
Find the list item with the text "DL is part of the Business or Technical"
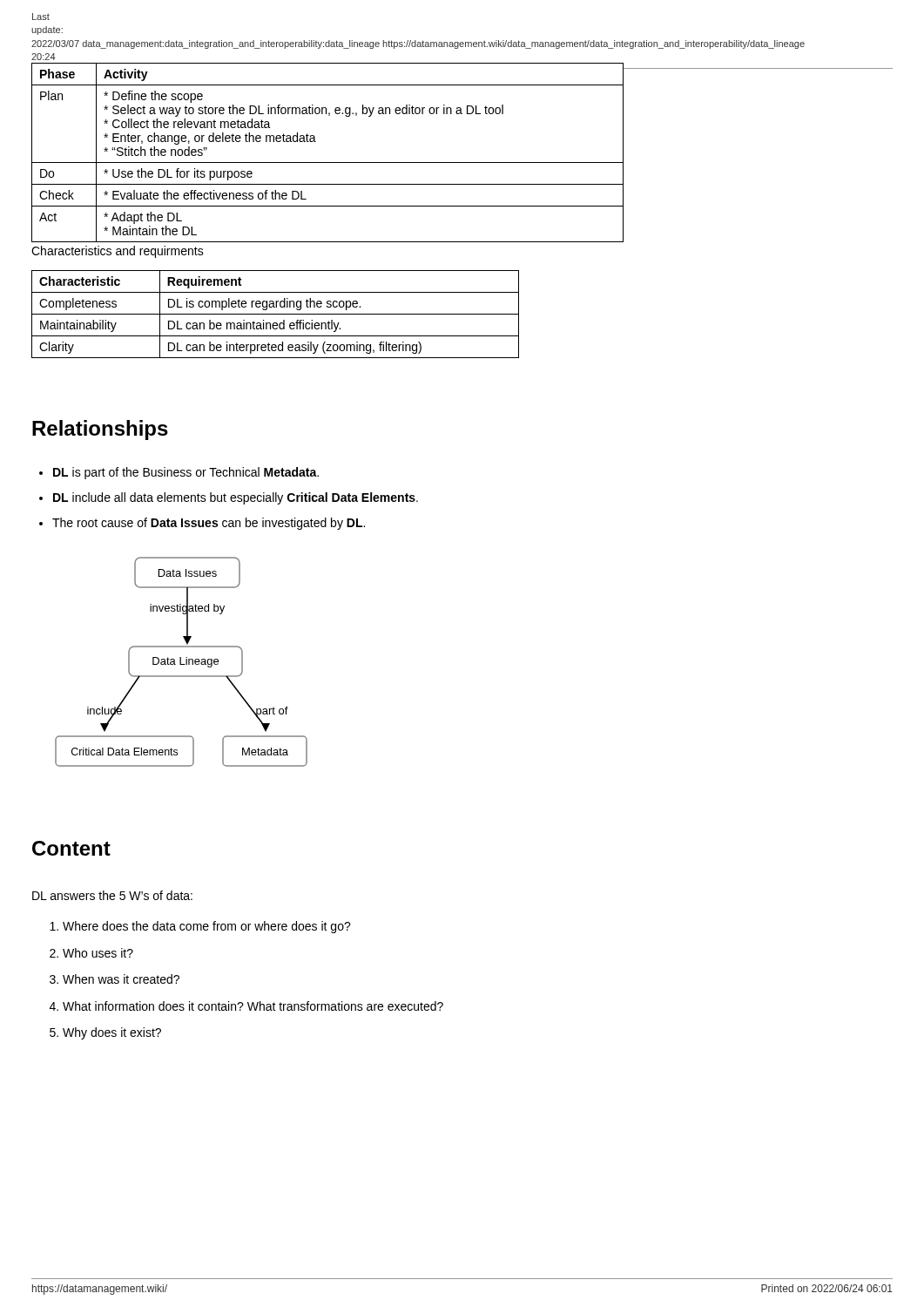click(186, 472)
